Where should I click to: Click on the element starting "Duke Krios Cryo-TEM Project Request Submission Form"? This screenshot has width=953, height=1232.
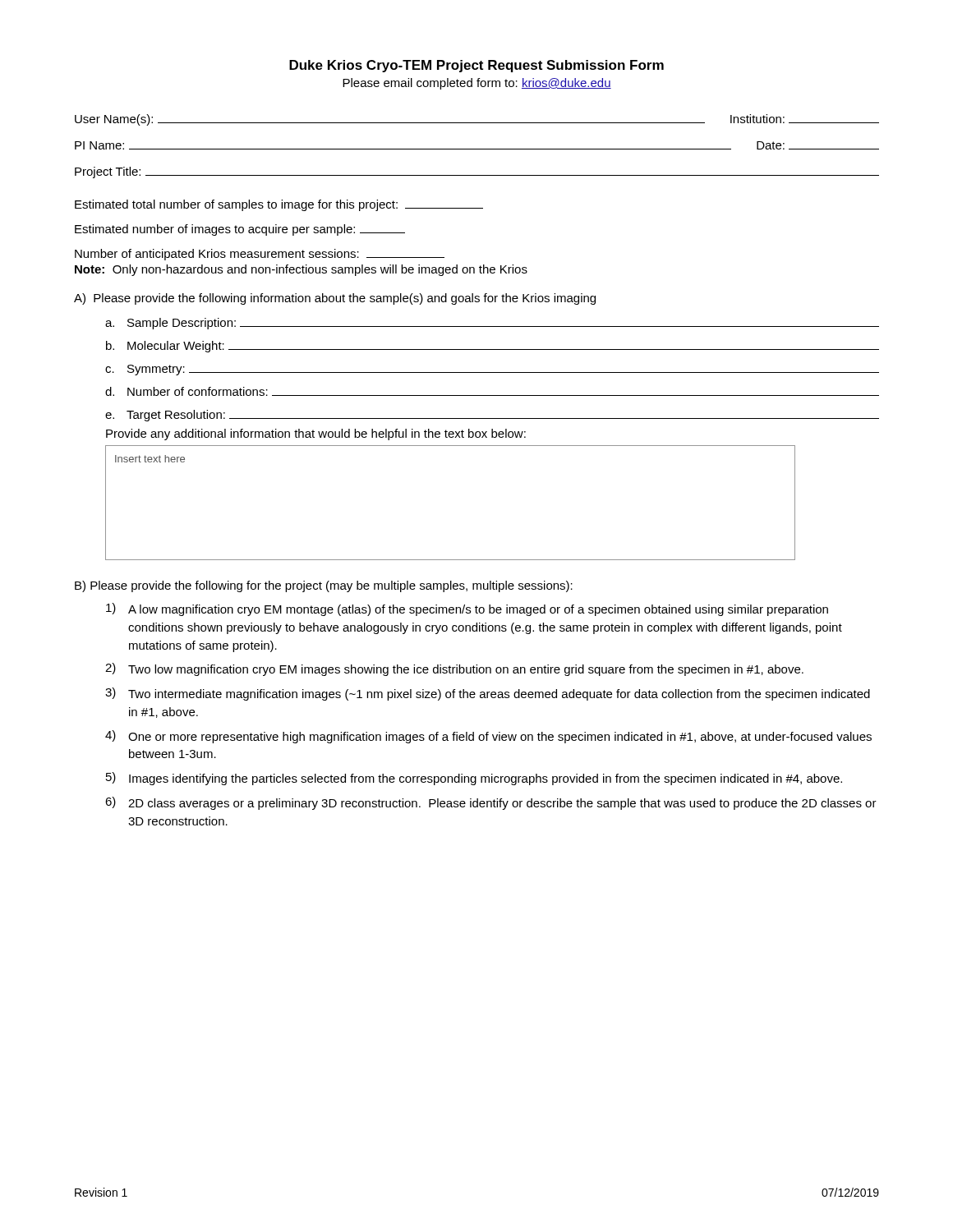point(476,74)
